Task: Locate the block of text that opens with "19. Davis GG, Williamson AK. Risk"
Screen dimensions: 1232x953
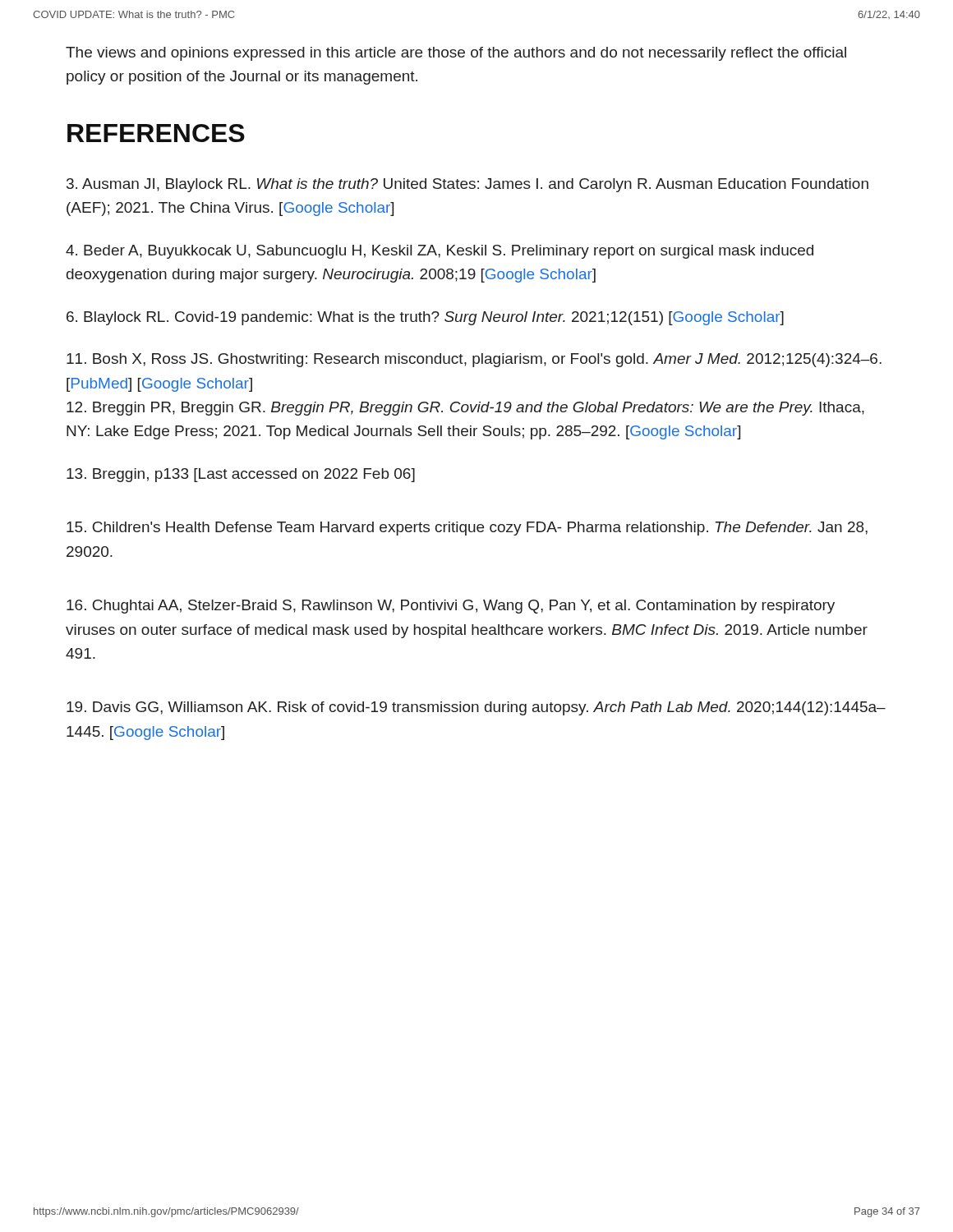Action: (476, 719)
